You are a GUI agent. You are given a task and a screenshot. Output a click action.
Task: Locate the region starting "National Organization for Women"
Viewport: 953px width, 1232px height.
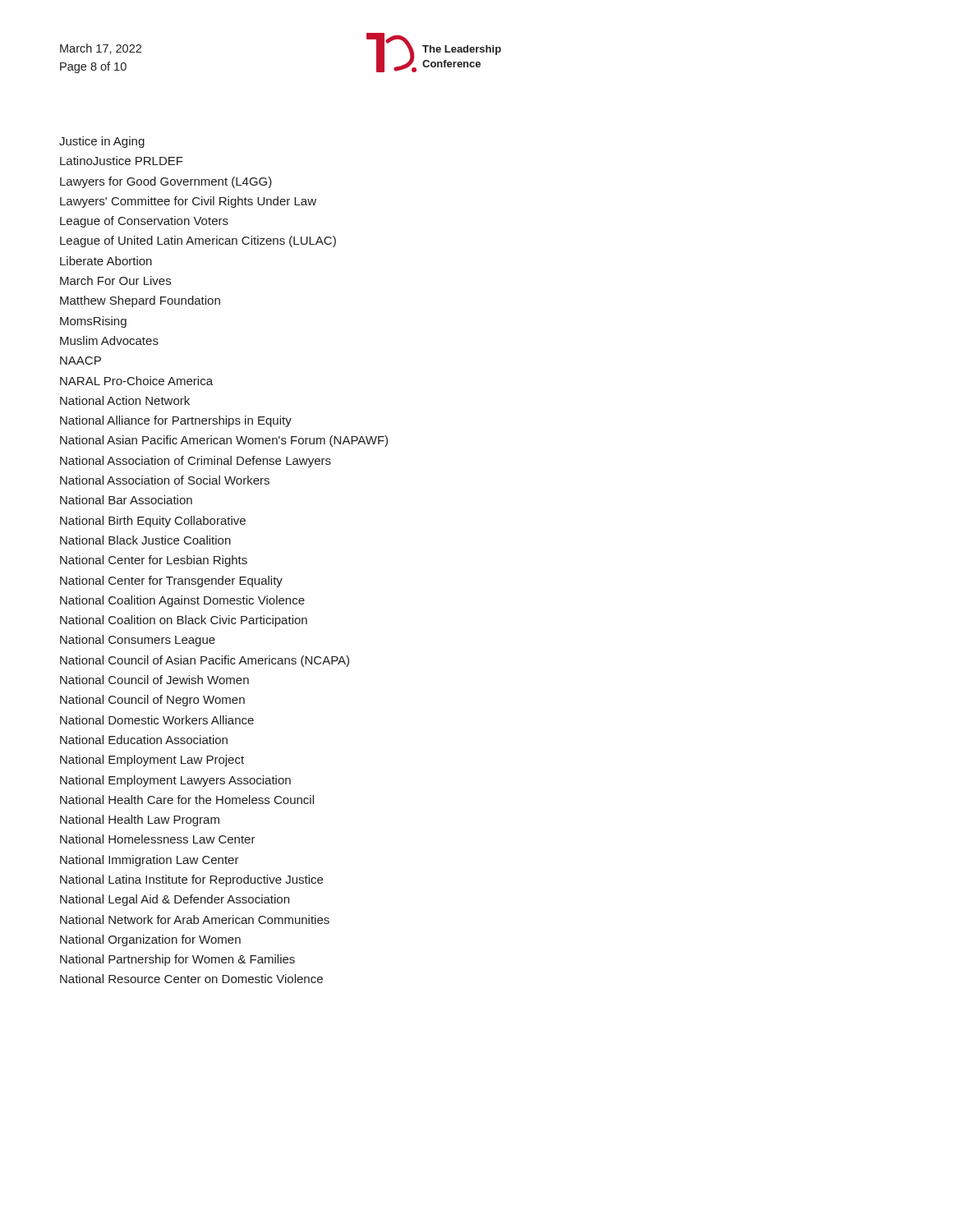click(150, 939)
